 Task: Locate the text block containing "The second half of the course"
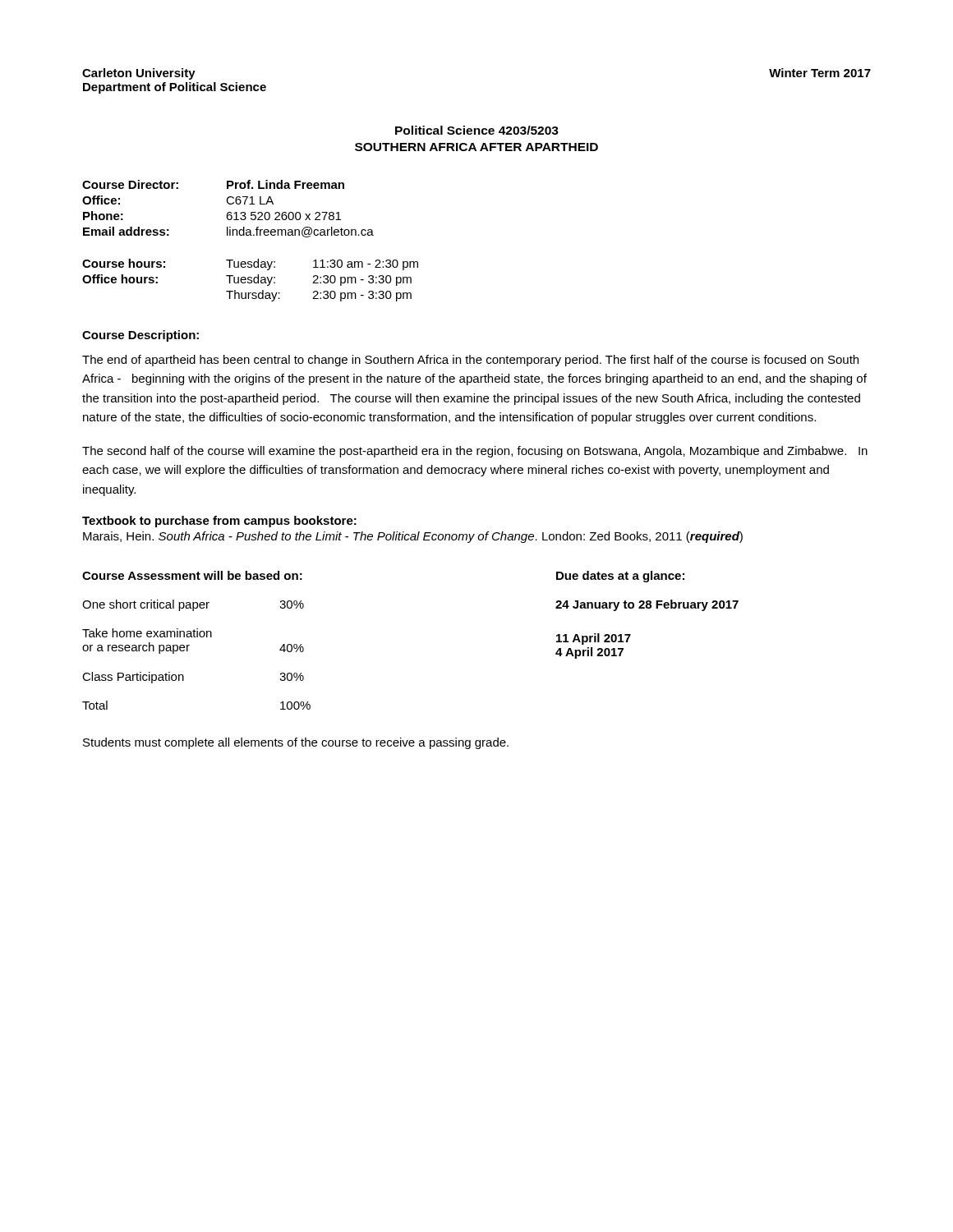[475, 470]
